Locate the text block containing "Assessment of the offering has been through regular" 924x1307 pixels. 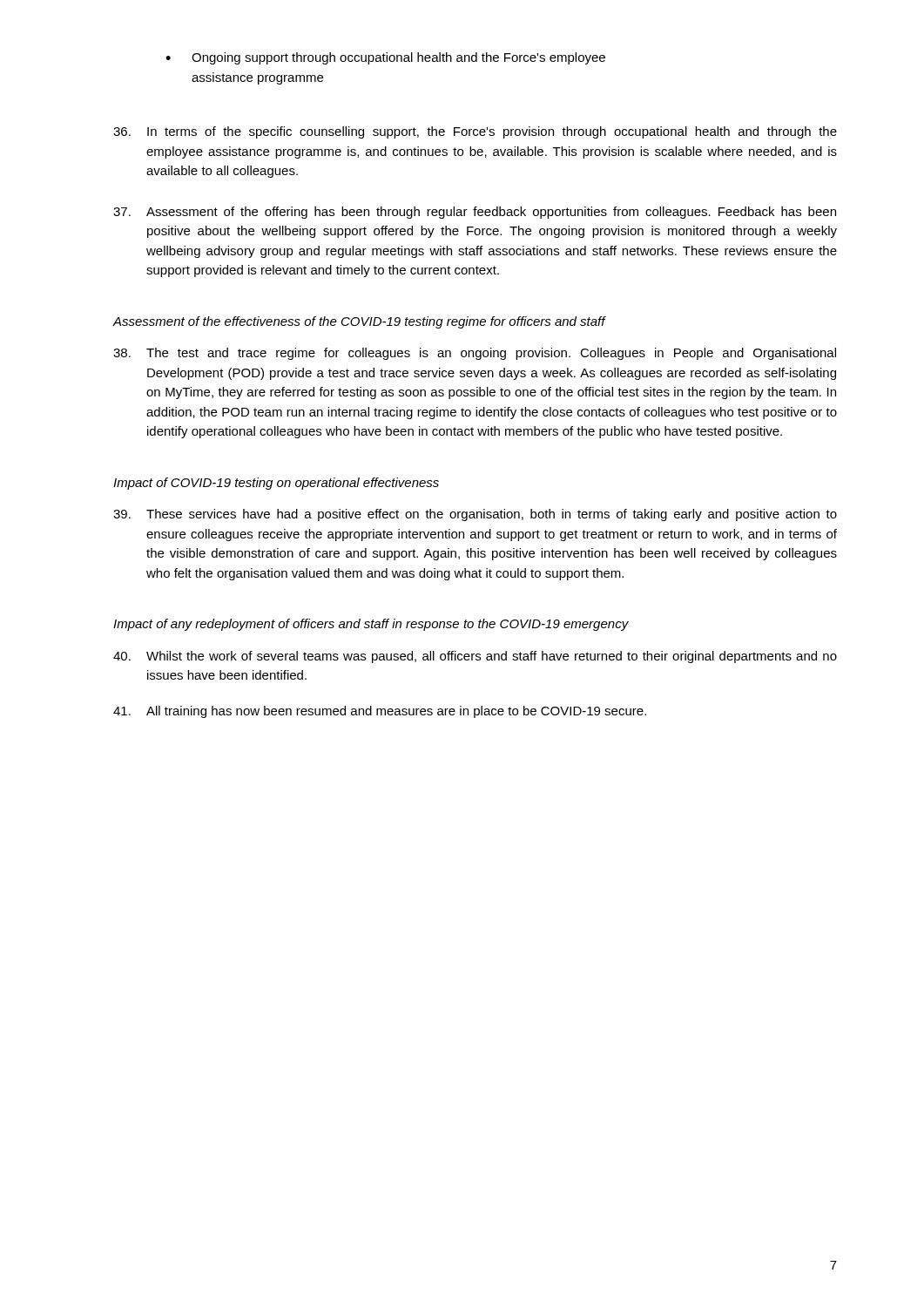click(475, 241)
